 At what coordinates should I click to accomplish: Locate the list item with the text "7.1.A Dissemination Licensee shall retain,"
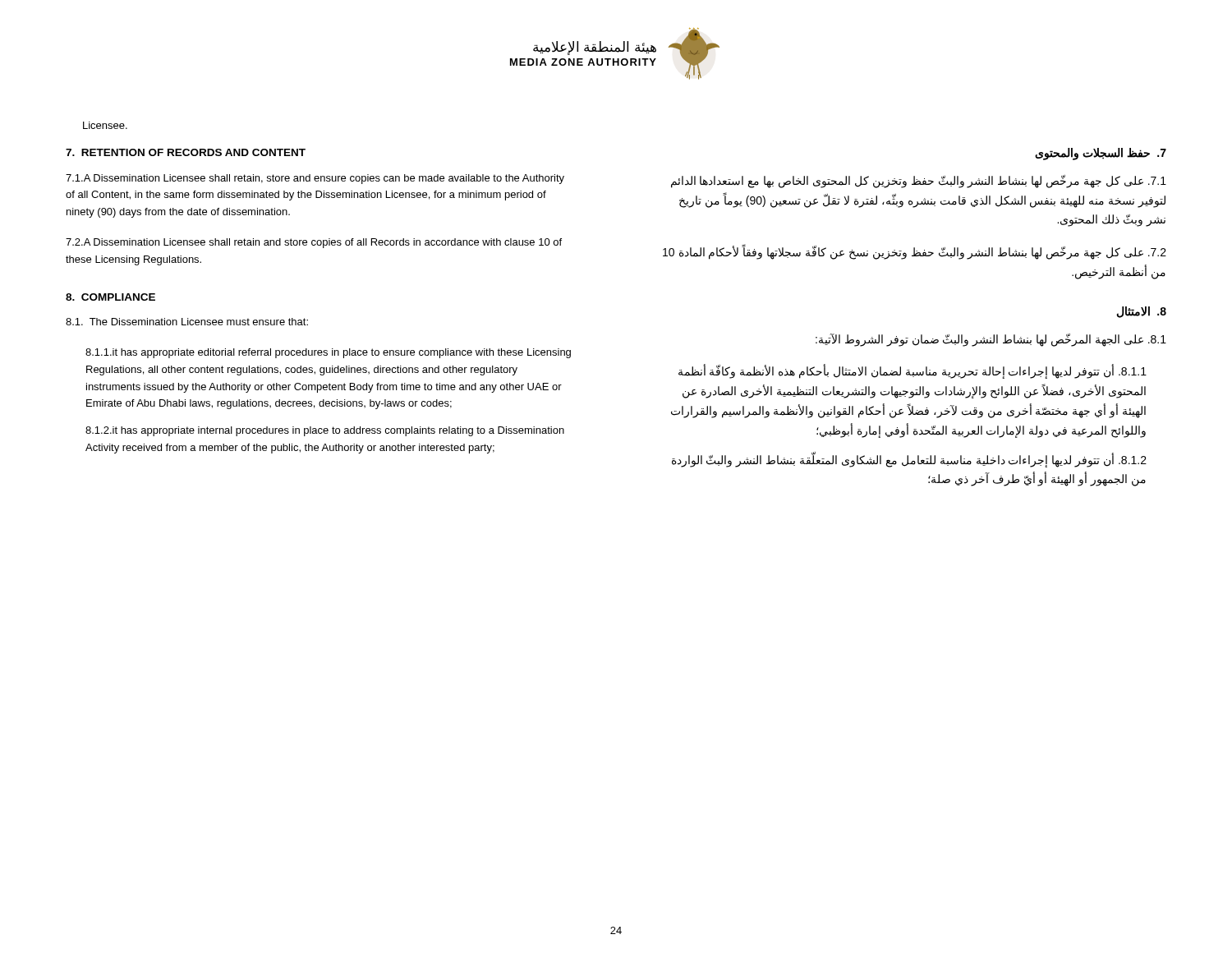315,195
